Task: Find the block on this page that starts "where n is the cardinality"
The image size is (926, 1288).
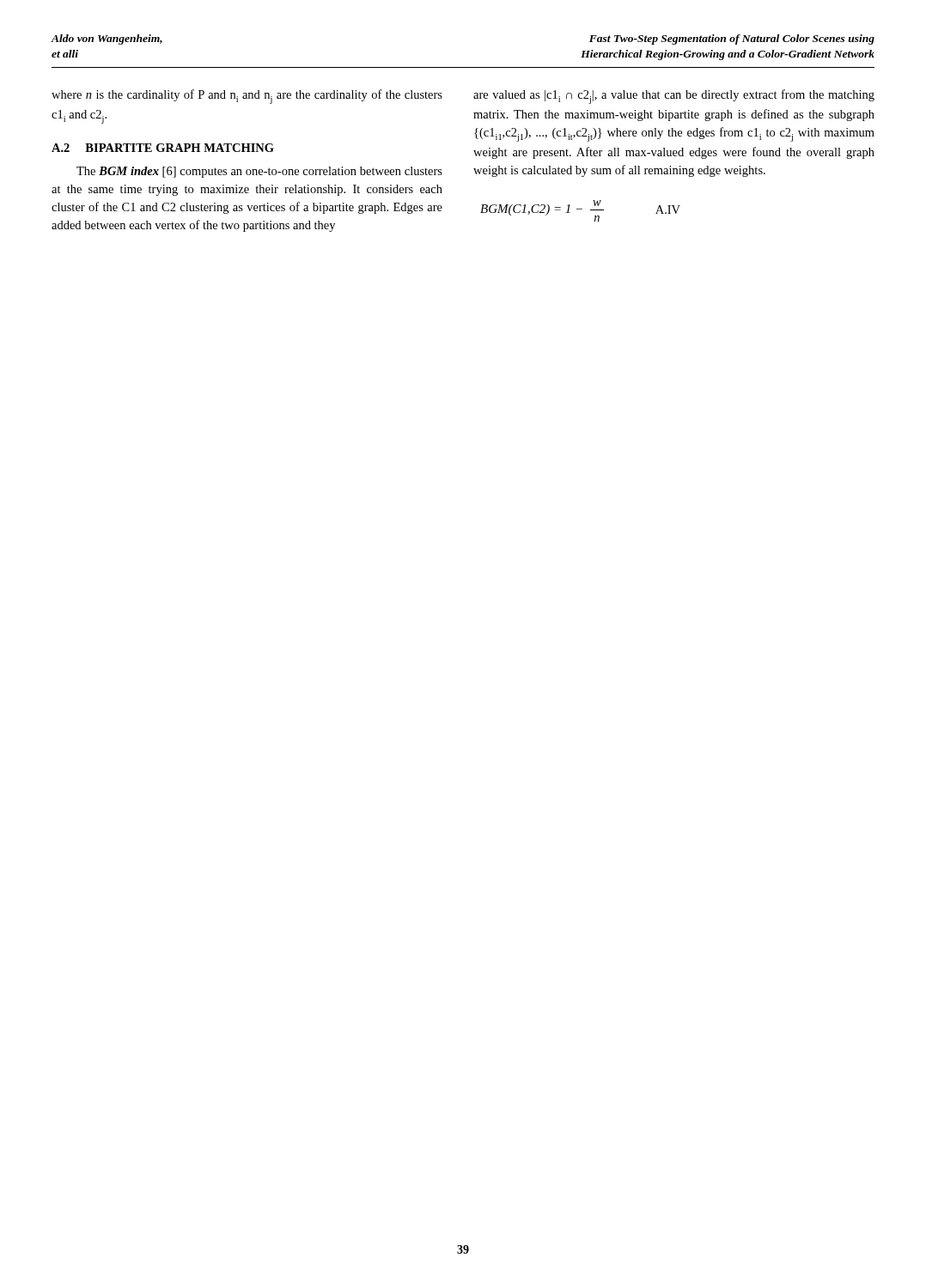Action: [247, 106]
